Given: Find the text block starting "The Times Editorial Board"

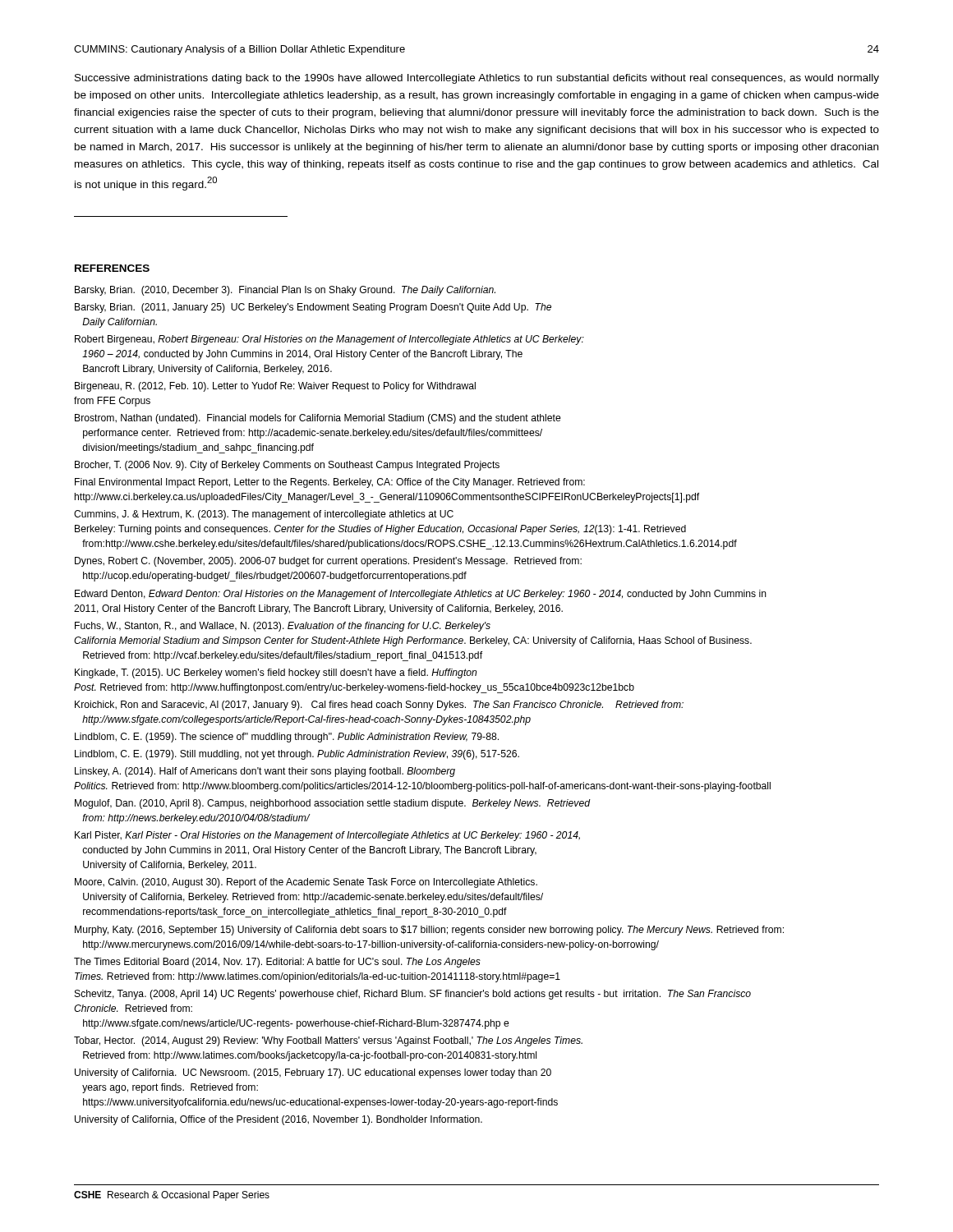Looking at the screenshot, I should click(x=317, y=969).
